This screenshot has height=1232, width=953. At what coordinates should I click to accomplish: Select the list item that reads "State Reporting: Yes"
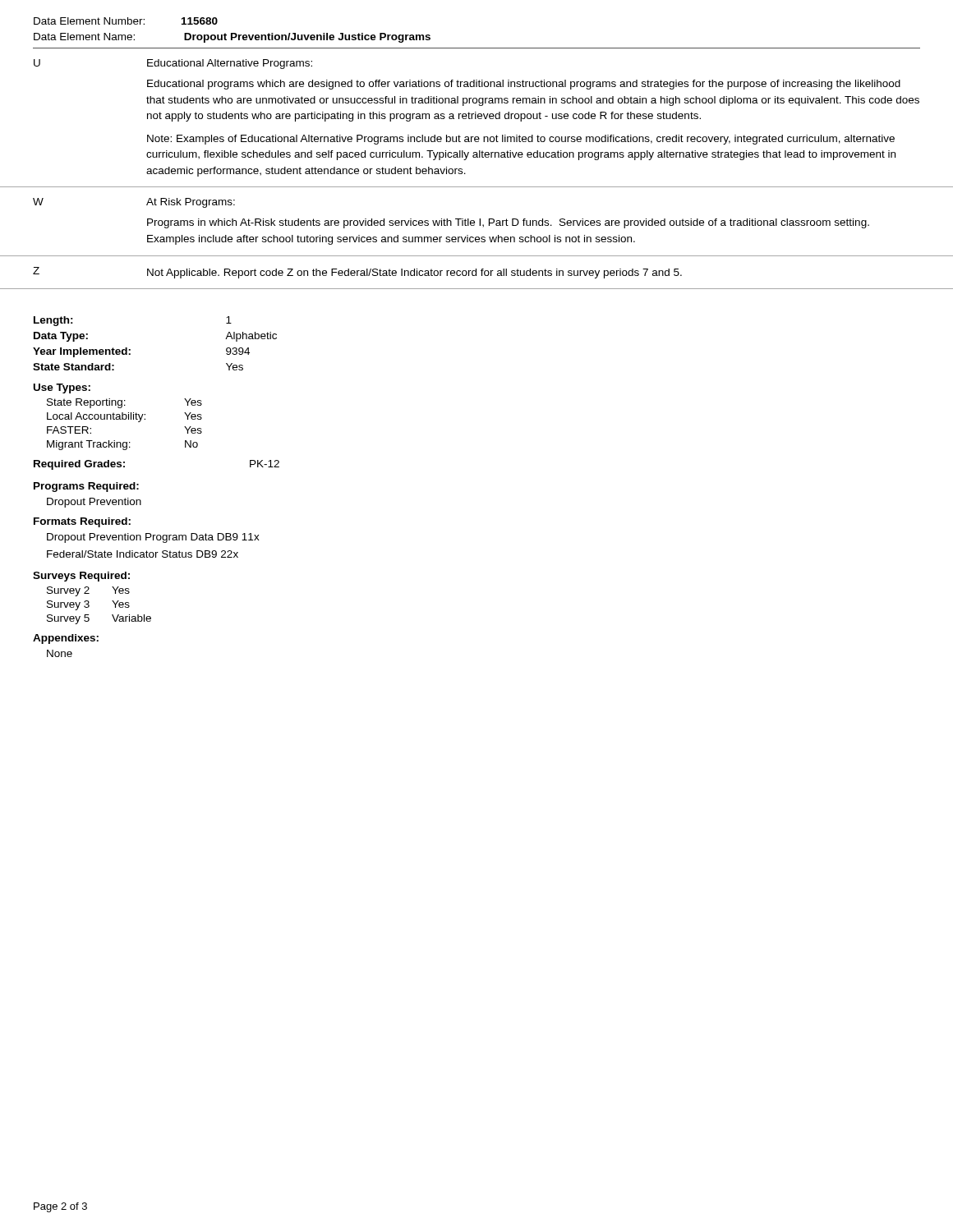pos(124,402)
